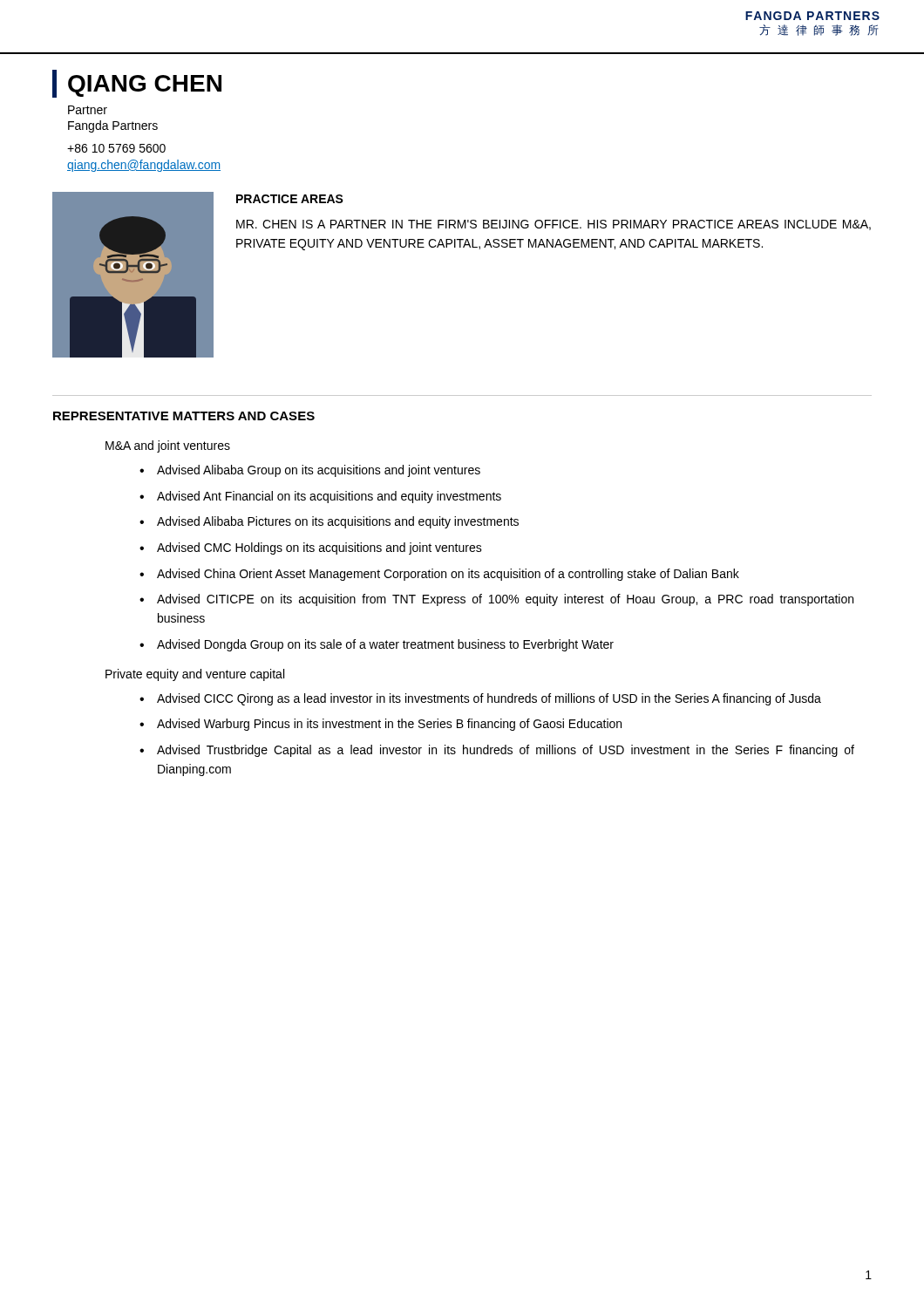Image resolution: width=924 pixels, height=1308 pixels.
Task: Point to the title beginning "QIANG CHEN Partner Fangda"
Action: pos(138,121)
